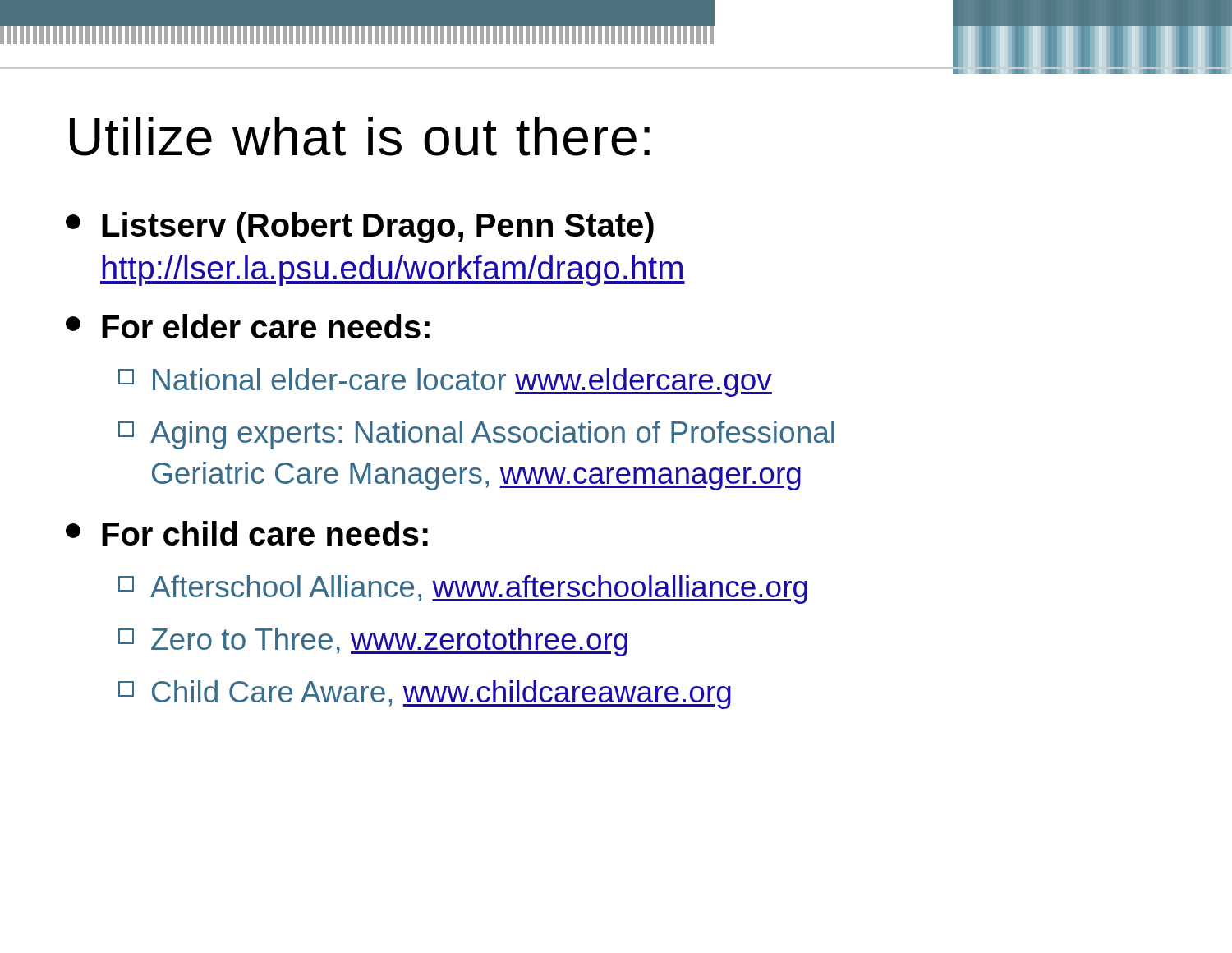Click on the element starting "For child care needs:"
Image resolution: width=1232 pixels, height=953 pixels.
pyautogui.click(x=248, y=534)
